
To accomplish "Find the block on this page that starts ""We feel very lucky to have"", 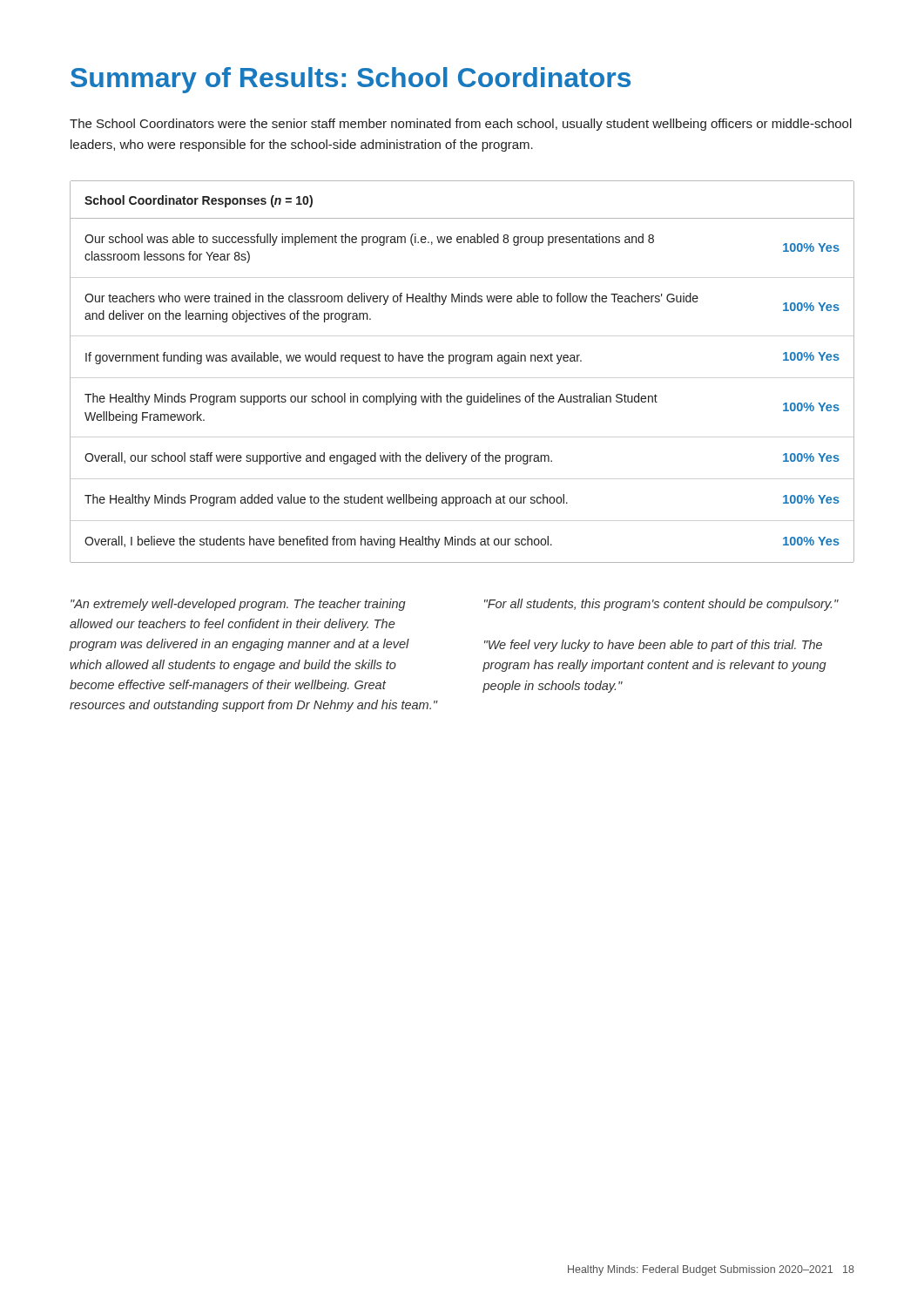I will pyautogui.click(x=669, y=666).
